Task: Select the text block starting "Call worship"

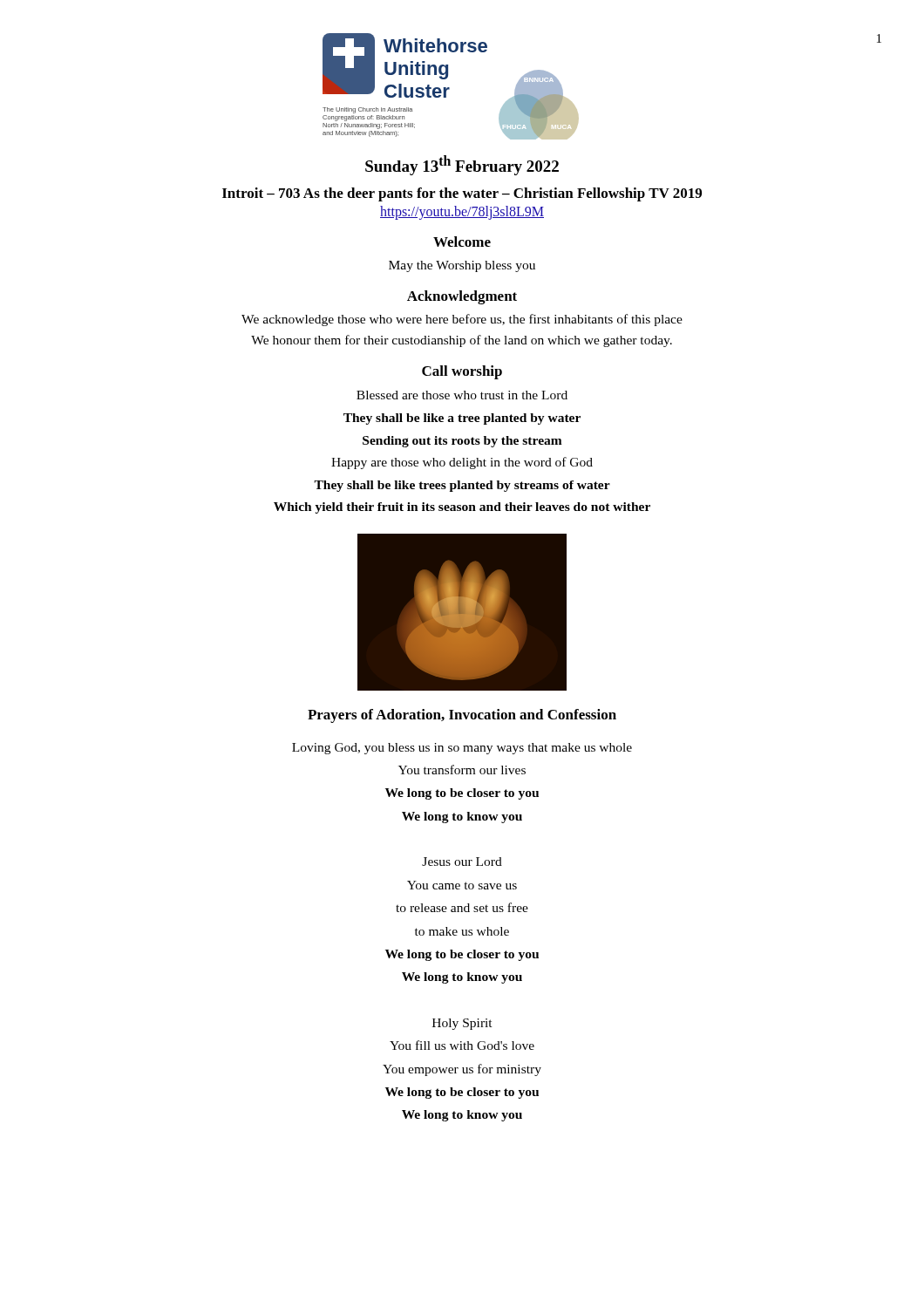Action: [462, 371]
